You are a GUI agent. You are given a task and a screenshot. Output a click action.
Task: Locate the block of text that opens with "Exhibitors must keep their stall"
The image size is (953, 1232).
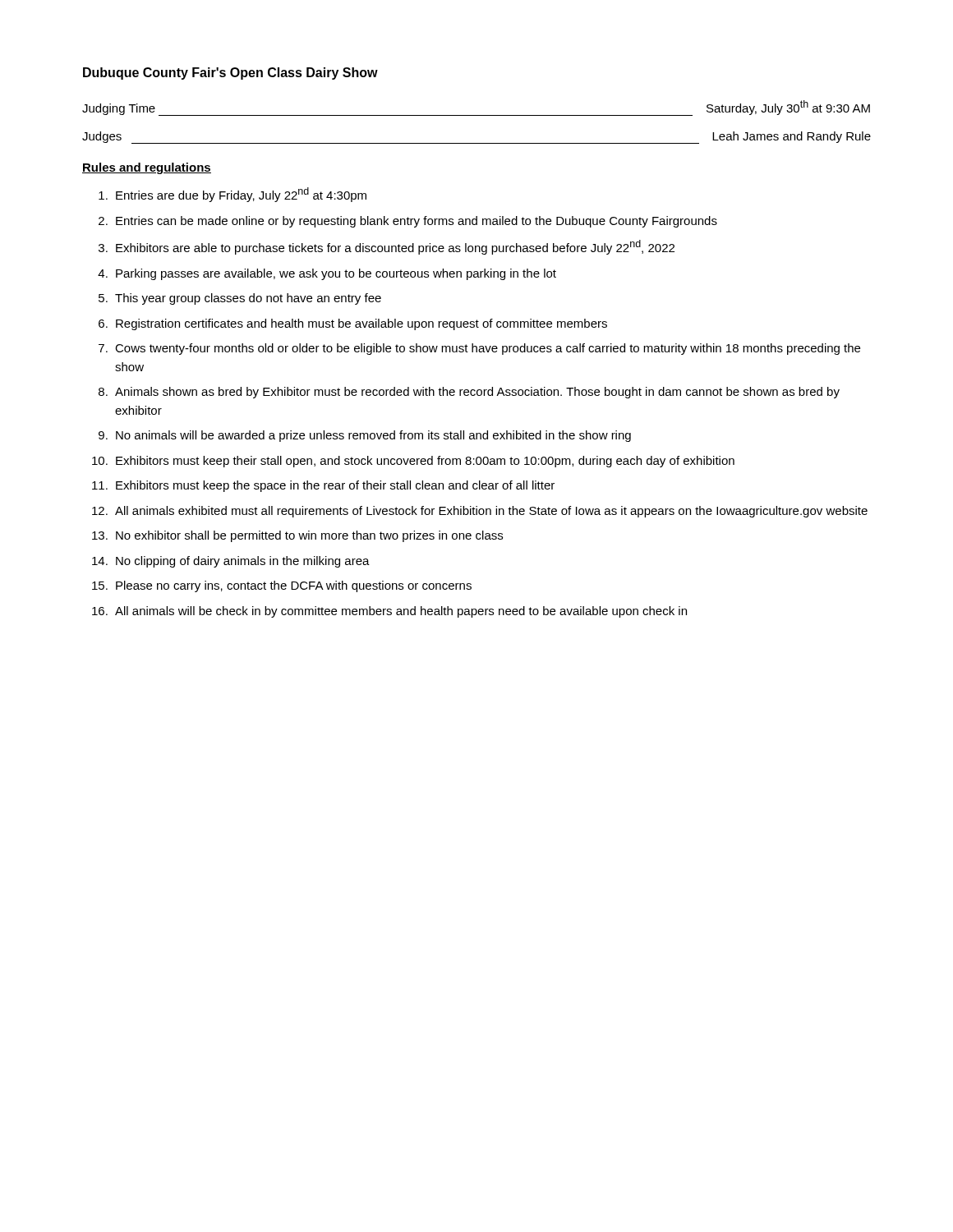pos(425,460)
